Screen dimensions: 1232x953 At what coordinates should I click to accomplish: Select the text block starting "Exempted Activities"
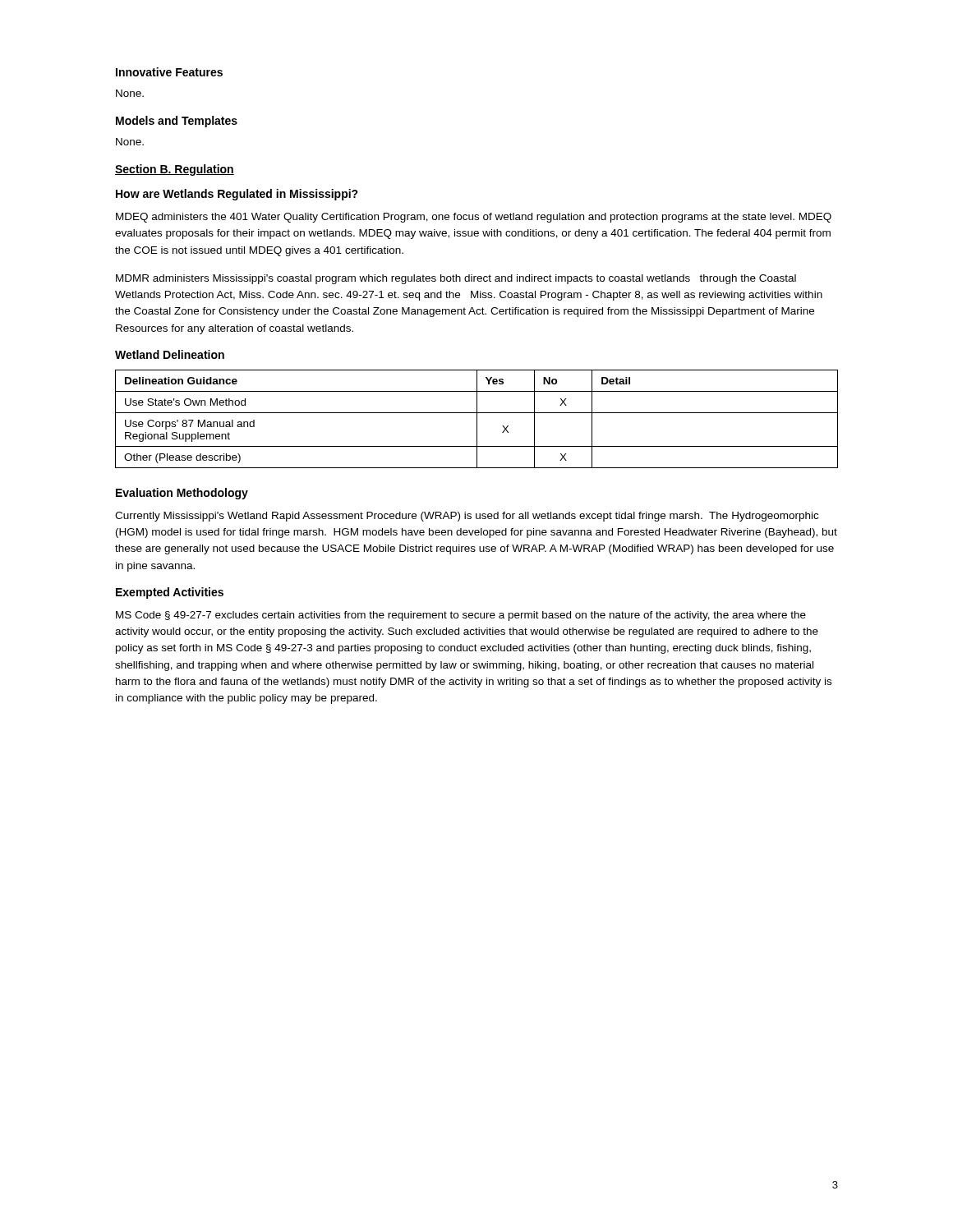[169, 592]
